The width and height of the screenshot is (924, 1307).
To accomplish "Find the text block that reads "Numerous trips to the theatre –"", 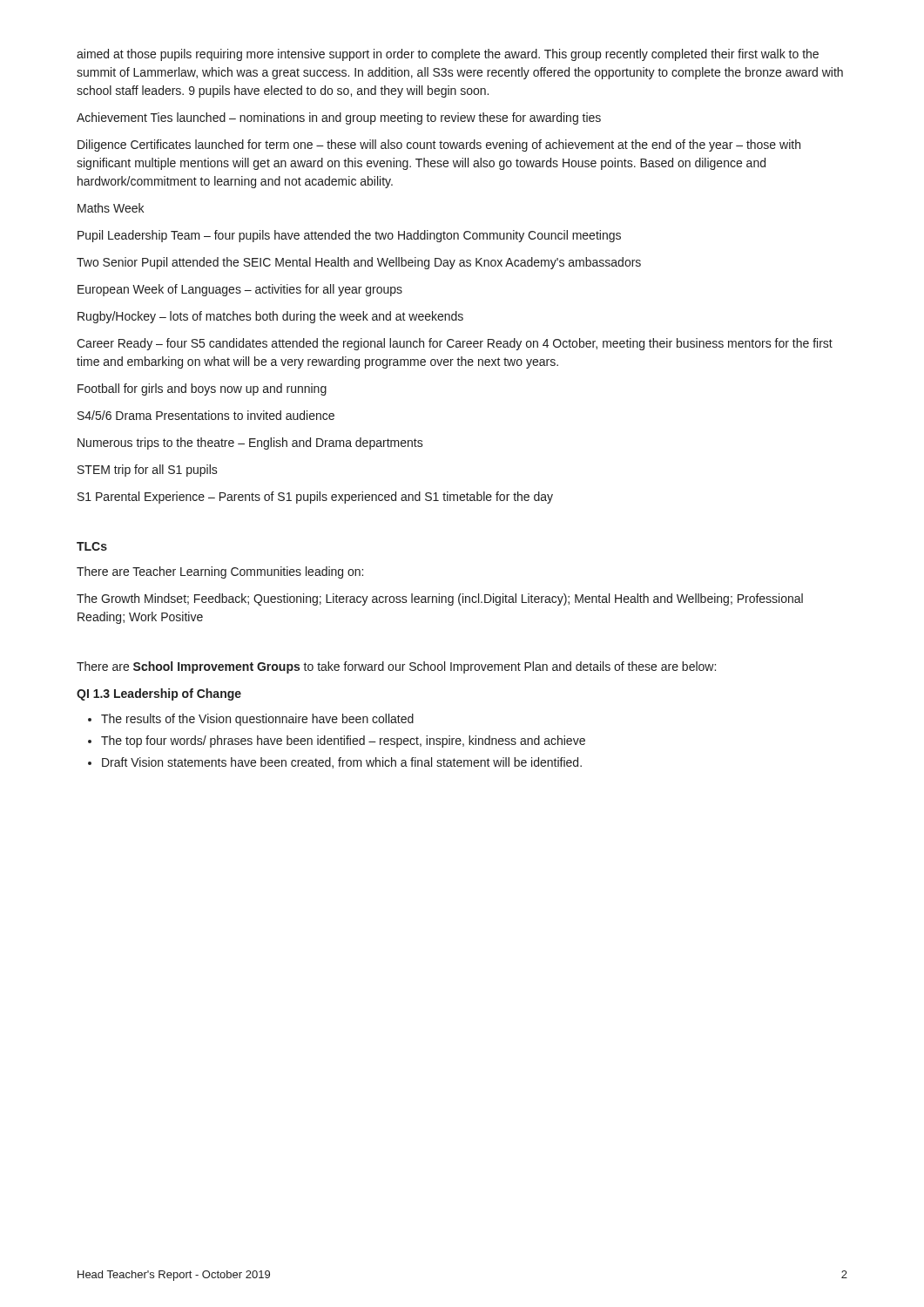I will point(250,444).
